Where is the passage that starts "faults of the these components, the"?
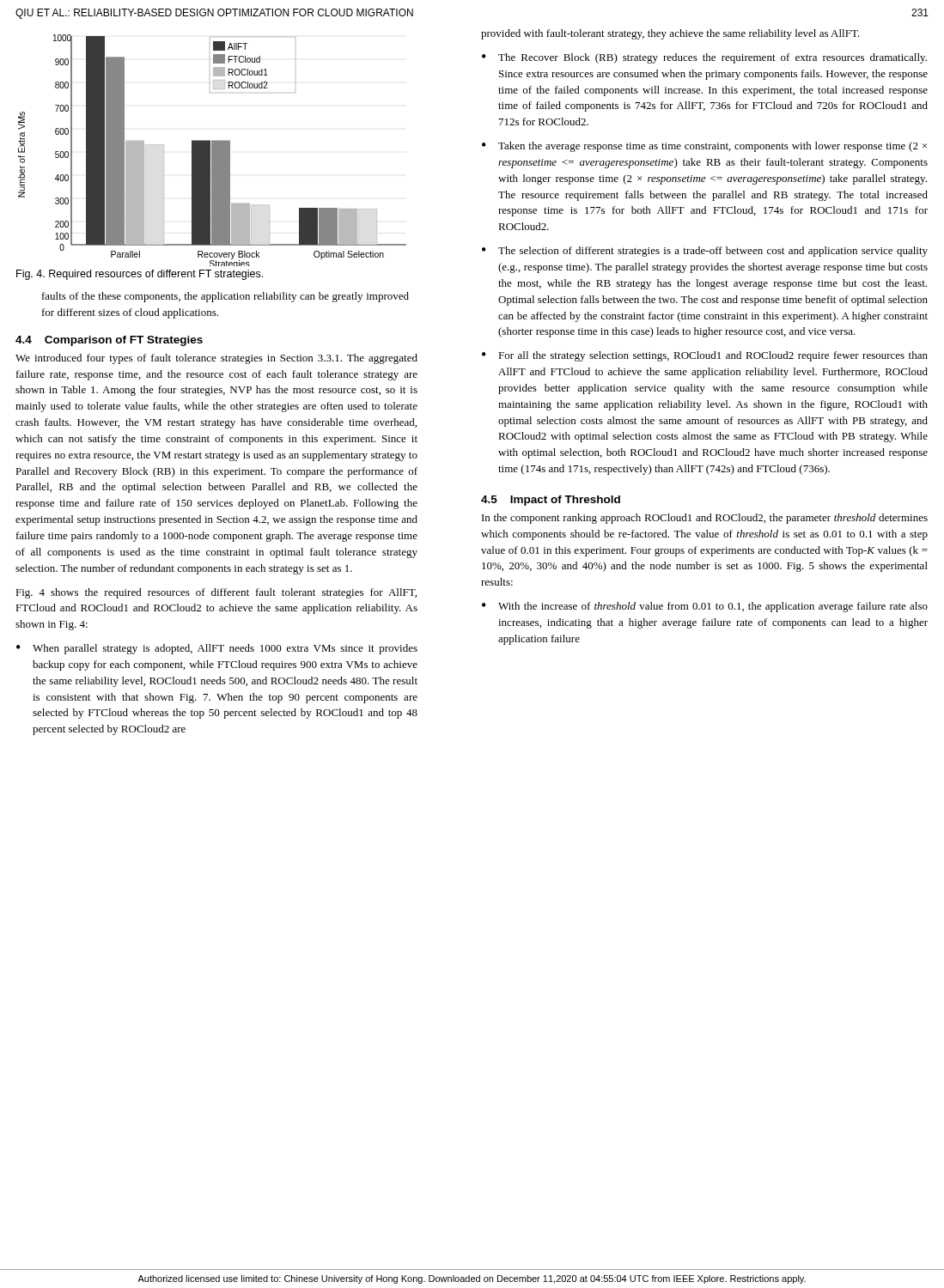Screen dimensions: 1288x944 click(225, 304)
